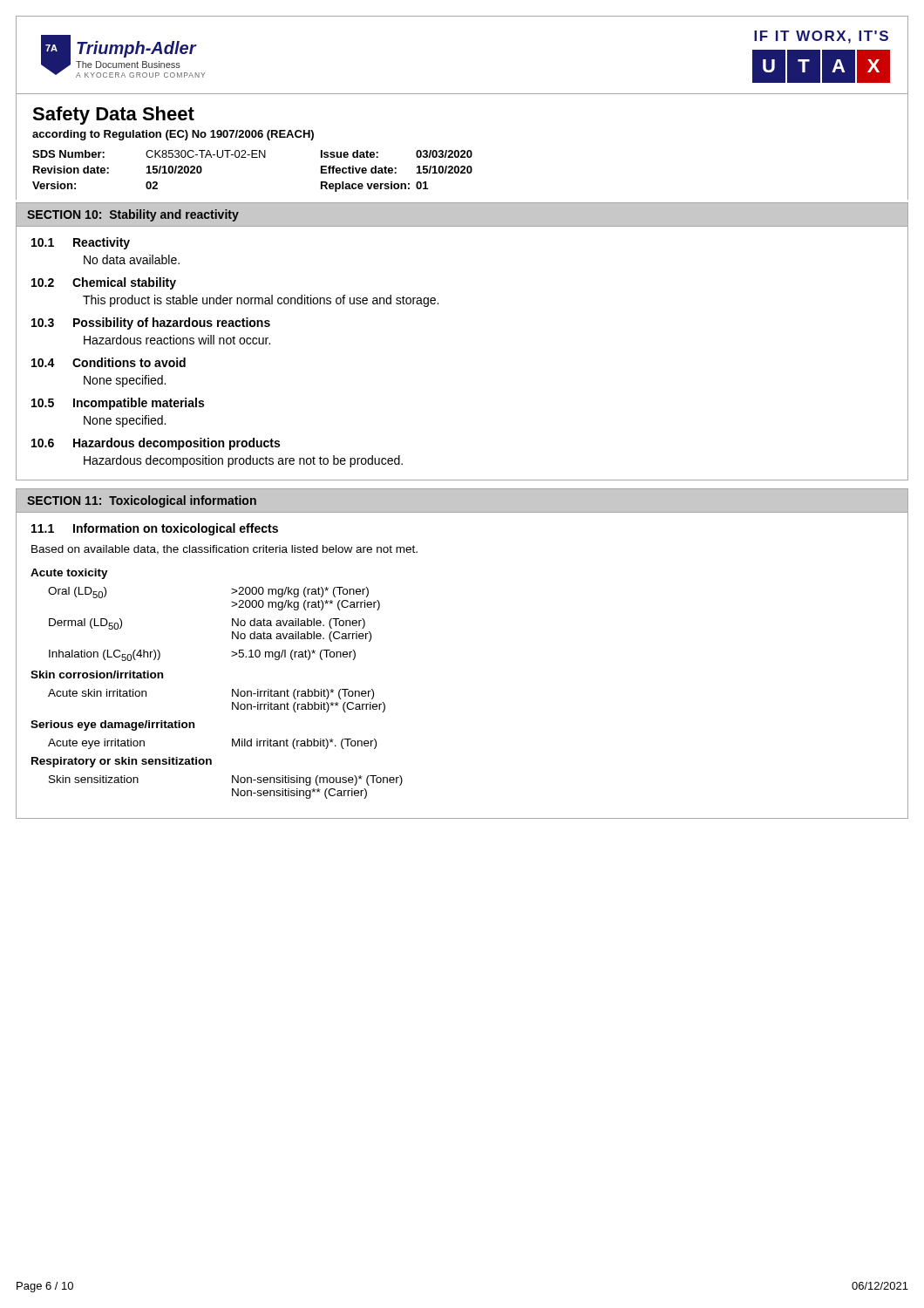Click the passage that begins "Respiratory or skin"
This screenshot has width=924, height=1308.
[x=122, y=762]
